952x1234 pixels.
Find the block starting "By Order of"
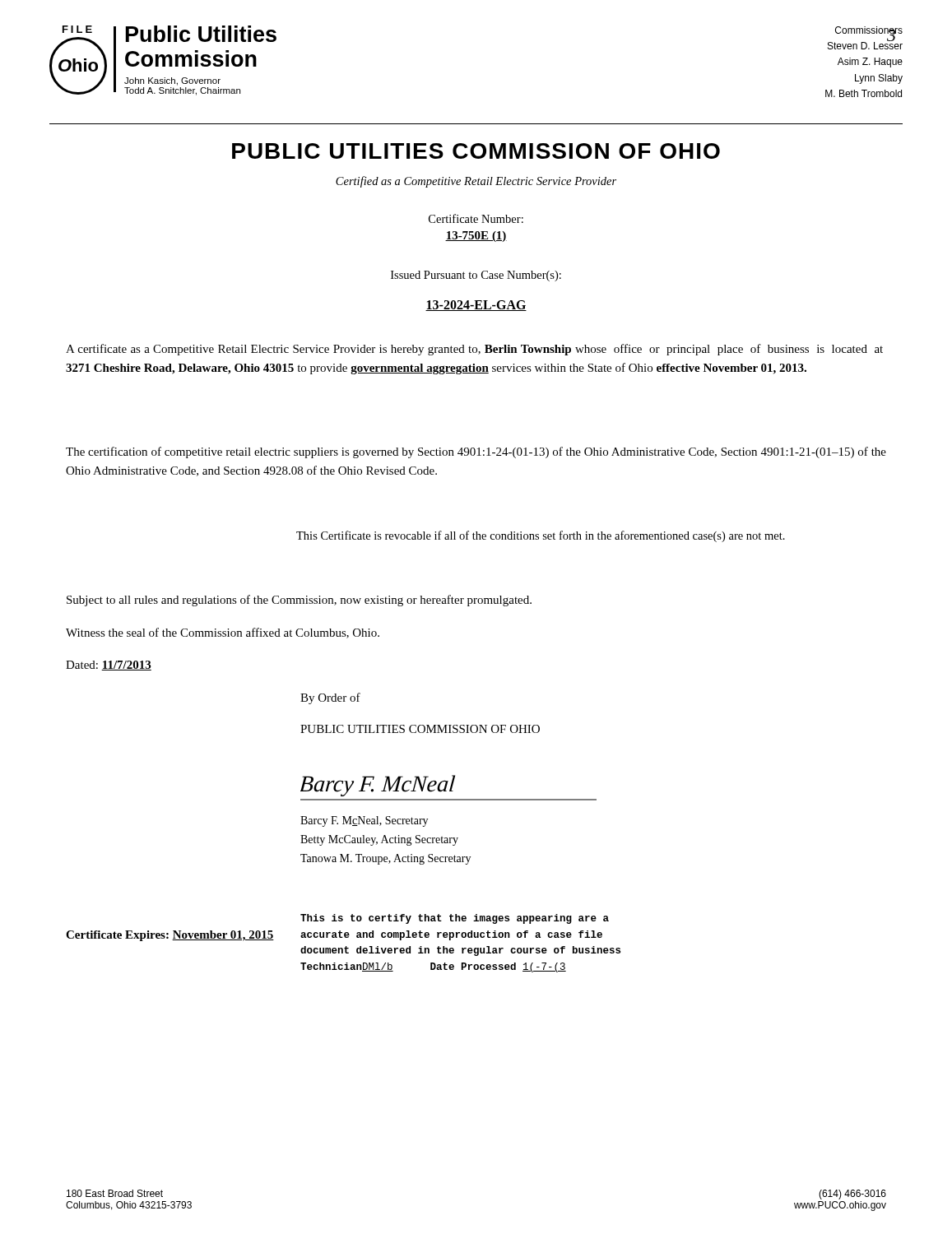pyautogui.click(x=330, y=698)
